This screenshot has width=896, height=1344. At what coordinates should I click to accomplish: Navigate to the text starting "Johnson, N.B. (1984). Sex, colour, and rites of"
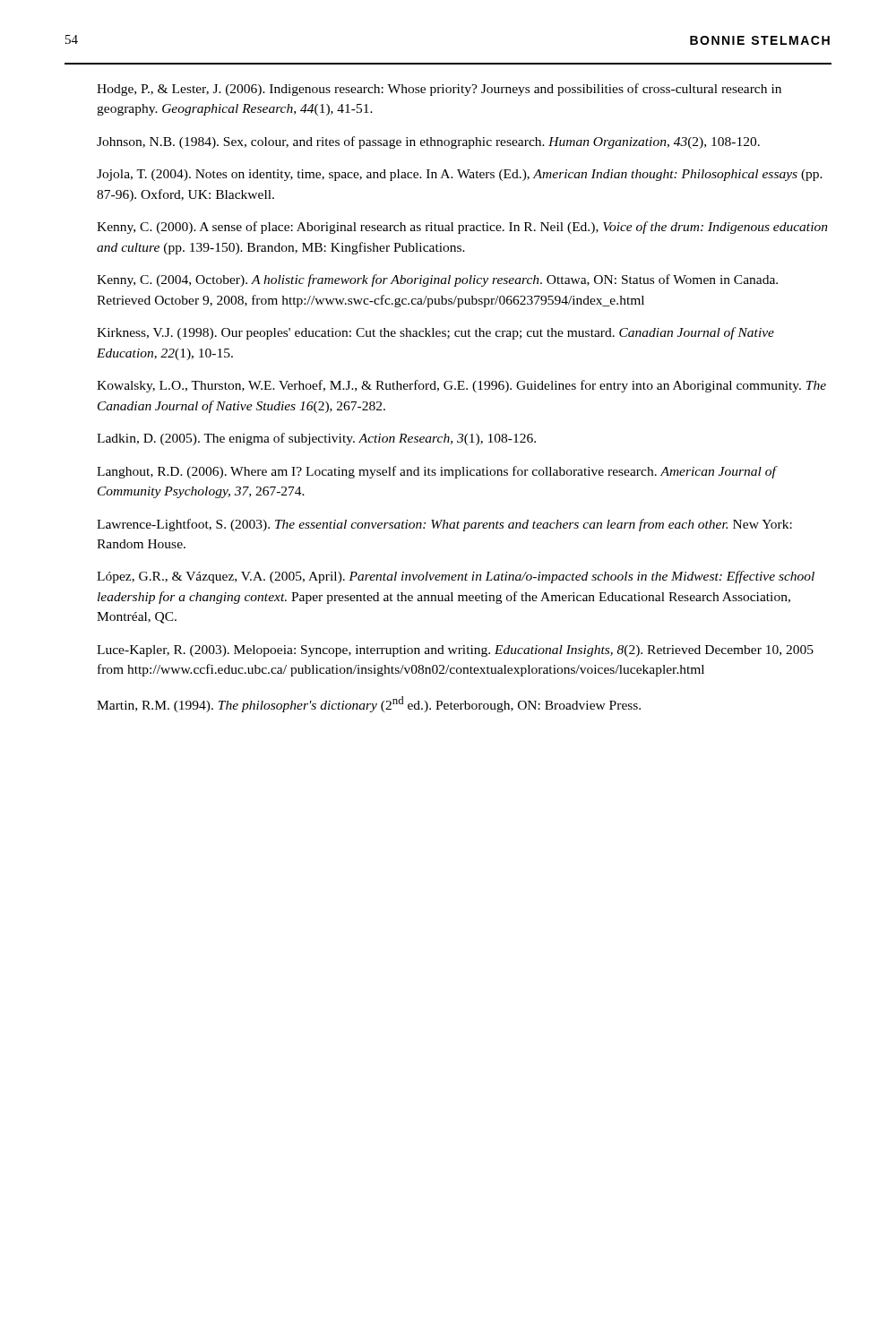pos(448,142)
